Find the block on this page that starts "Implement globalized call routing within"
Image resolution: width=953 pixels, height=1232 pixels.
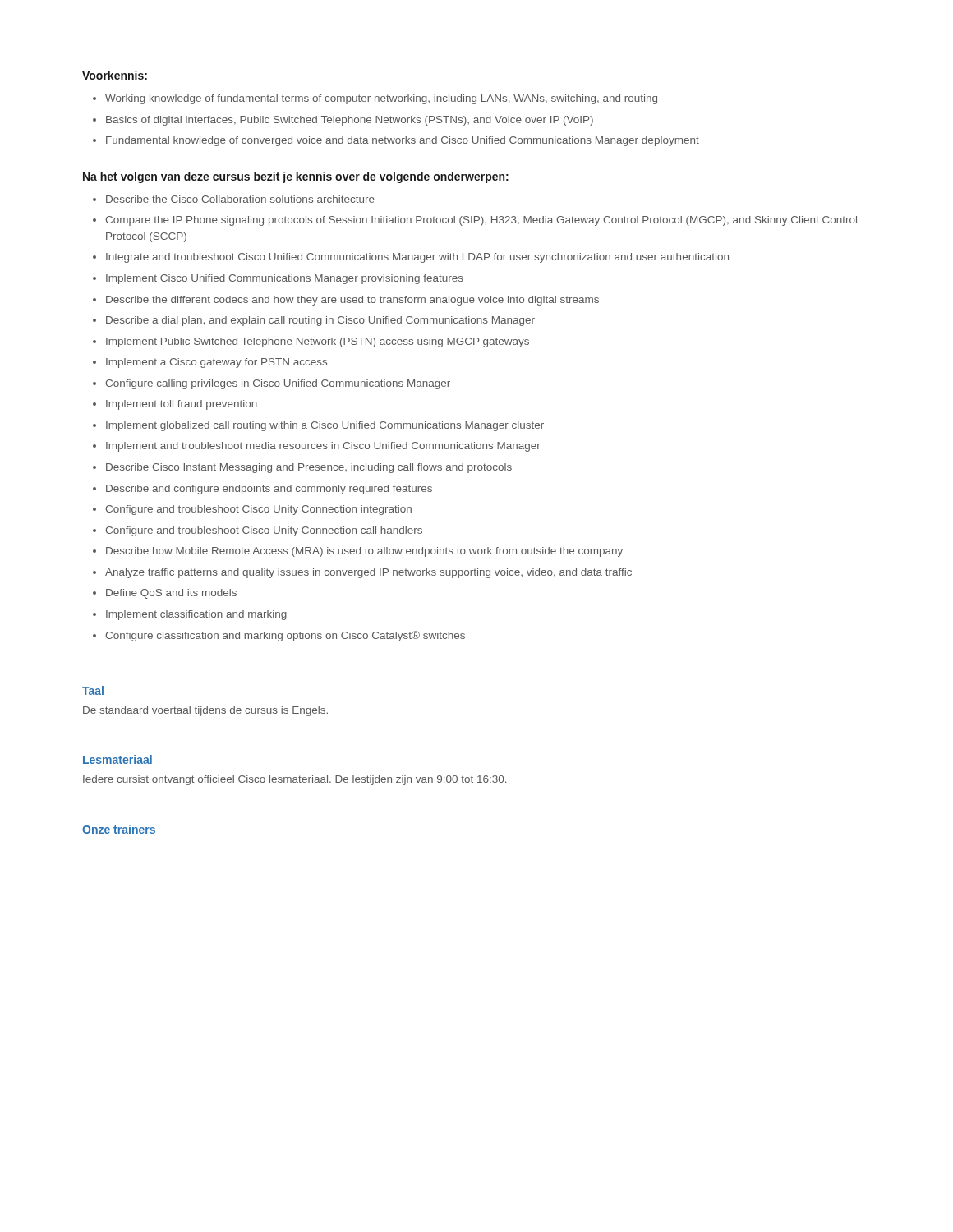tap(488, 425)
